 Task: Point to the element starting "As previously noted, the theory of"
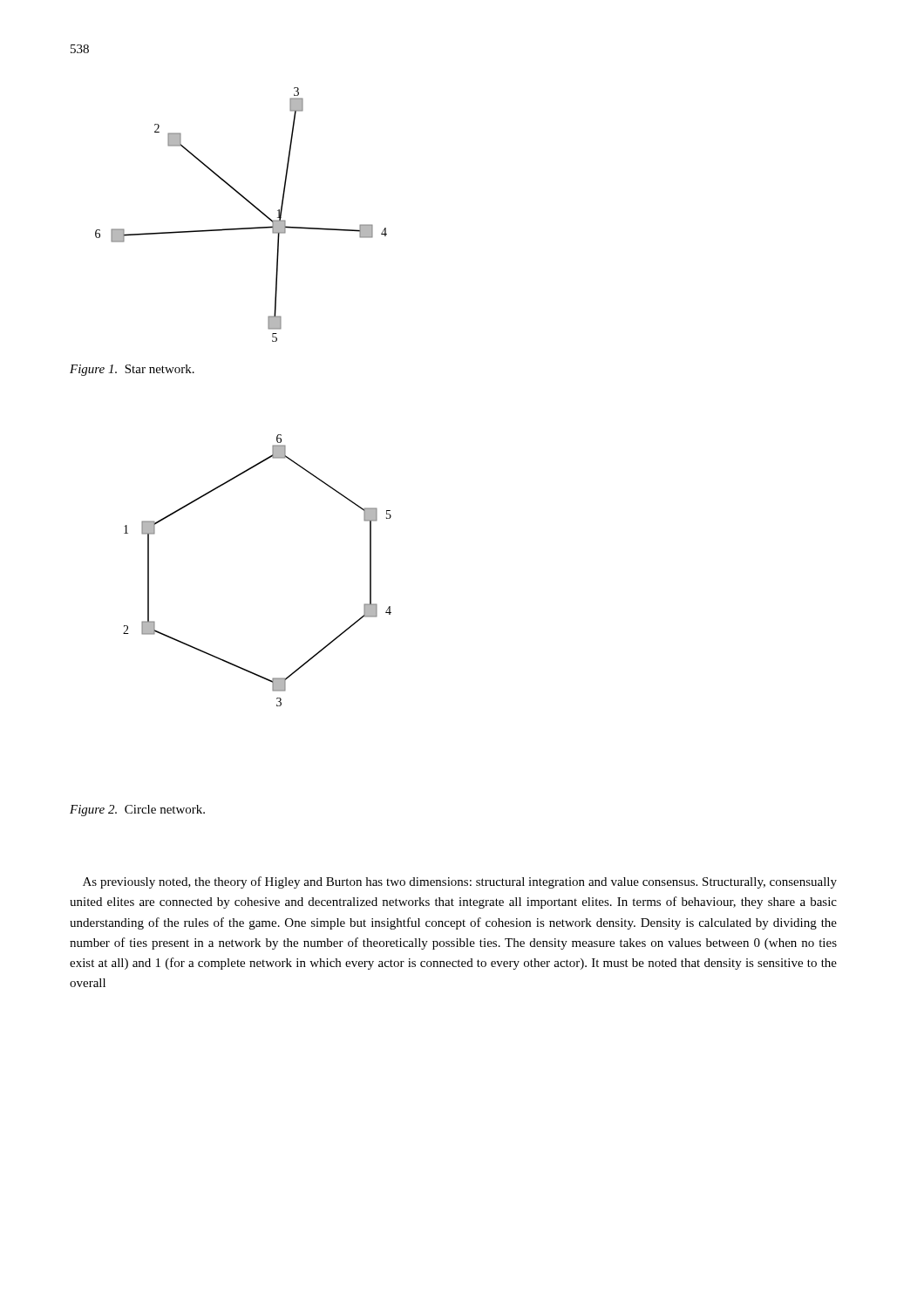pyautogui.click(x=453, y=932)
